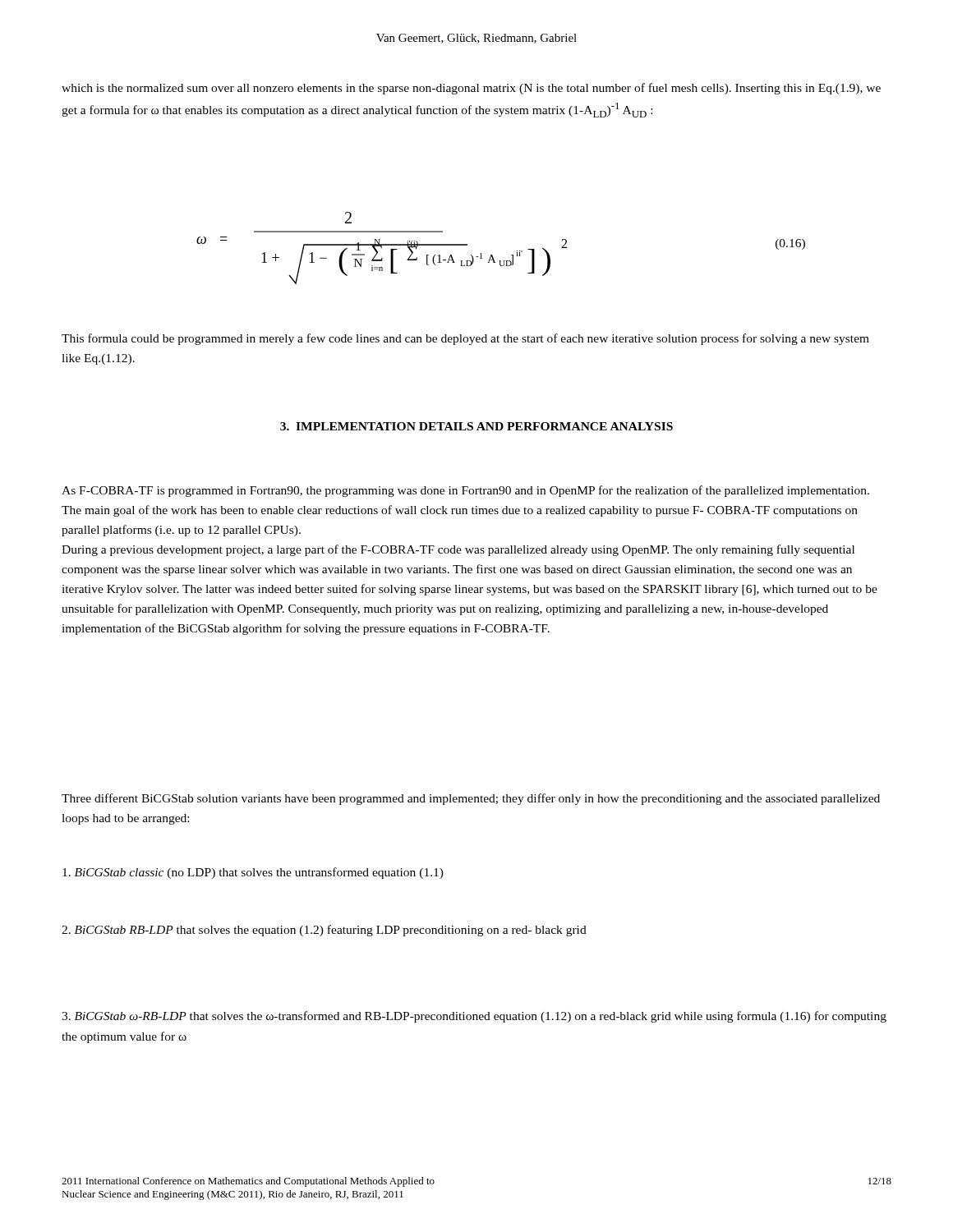Select the formula that says "ω = 2 1"
Screen dimensions: 1232x953
(476, 244)
